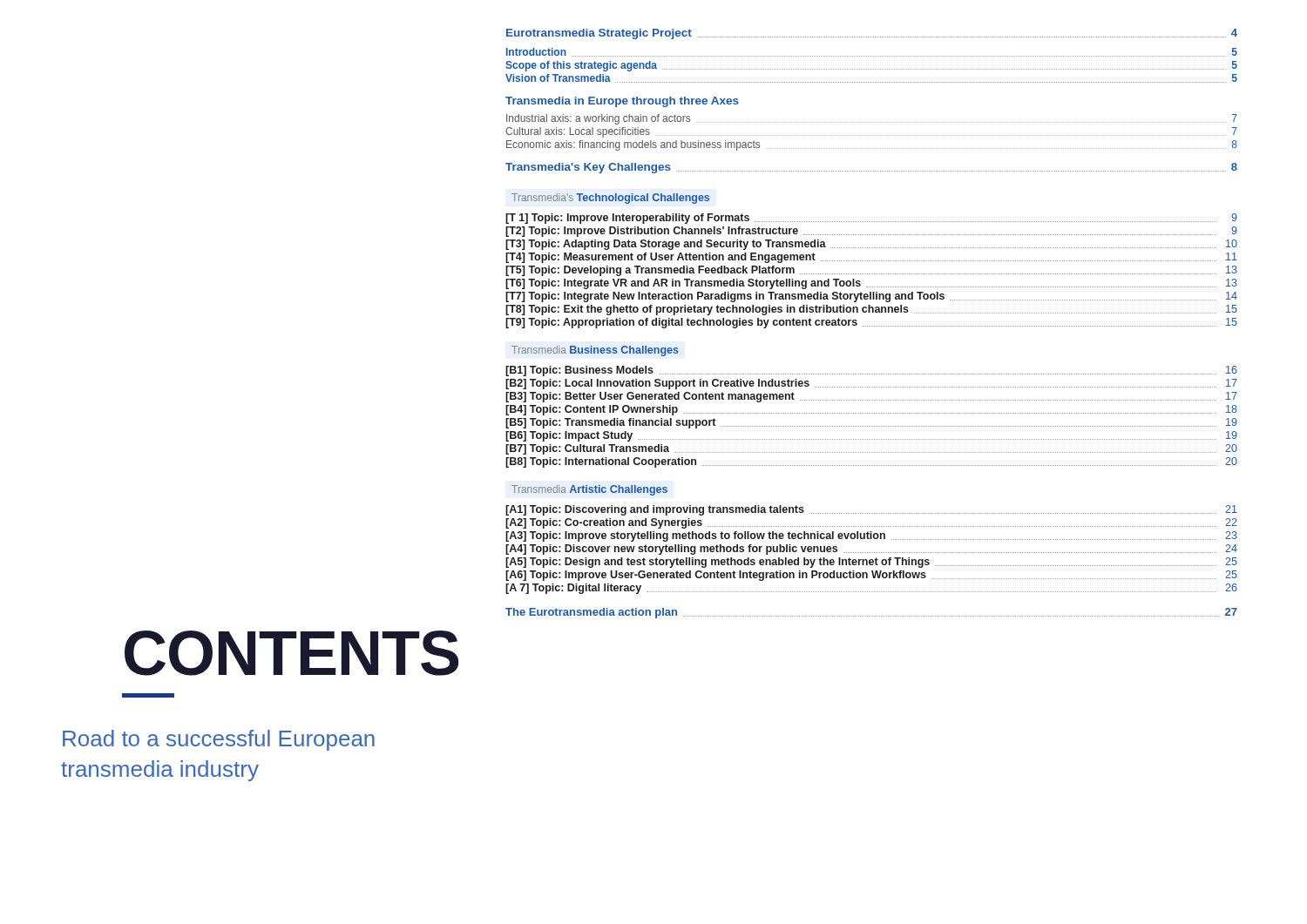1307x924 pixels.
Task: Select the list item that reads "[T3] Topic: Adapting Data Storage and Security to"
Action: tap(871, 244)
